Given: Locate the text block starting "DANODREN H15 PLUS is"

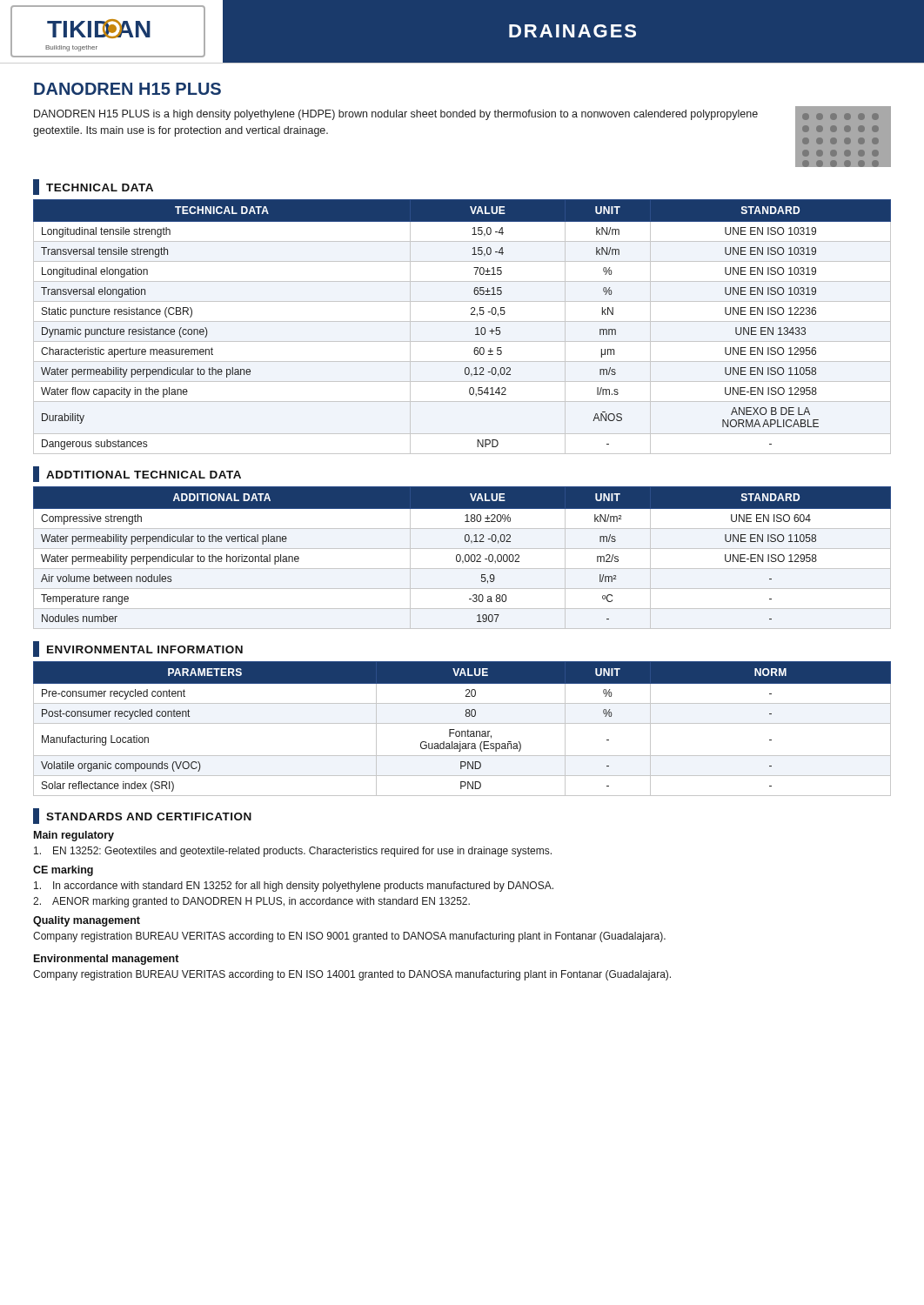Looking at the screenshot, I should coord(396,122).
